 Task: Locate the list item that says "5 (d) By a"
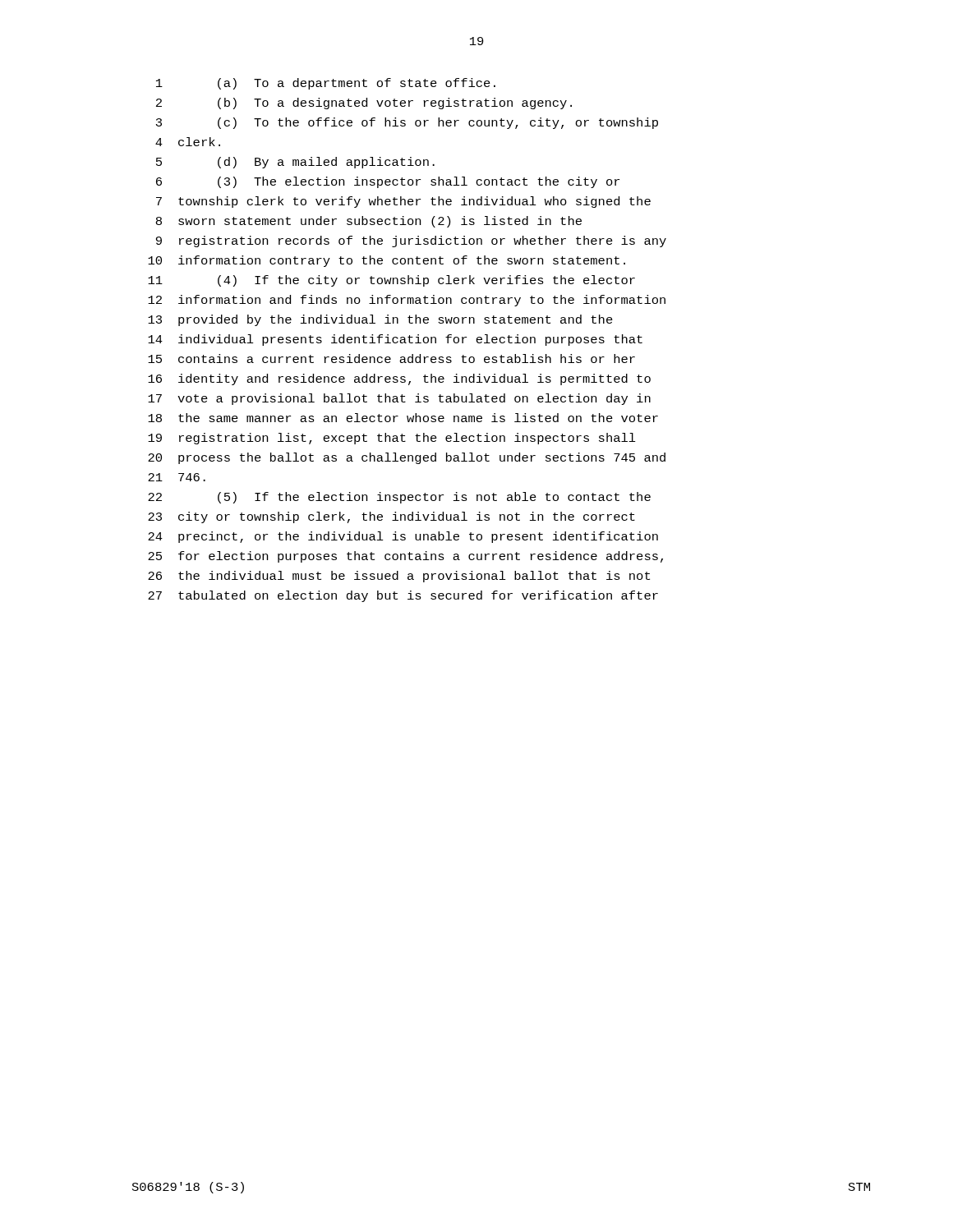pos(295,163)
